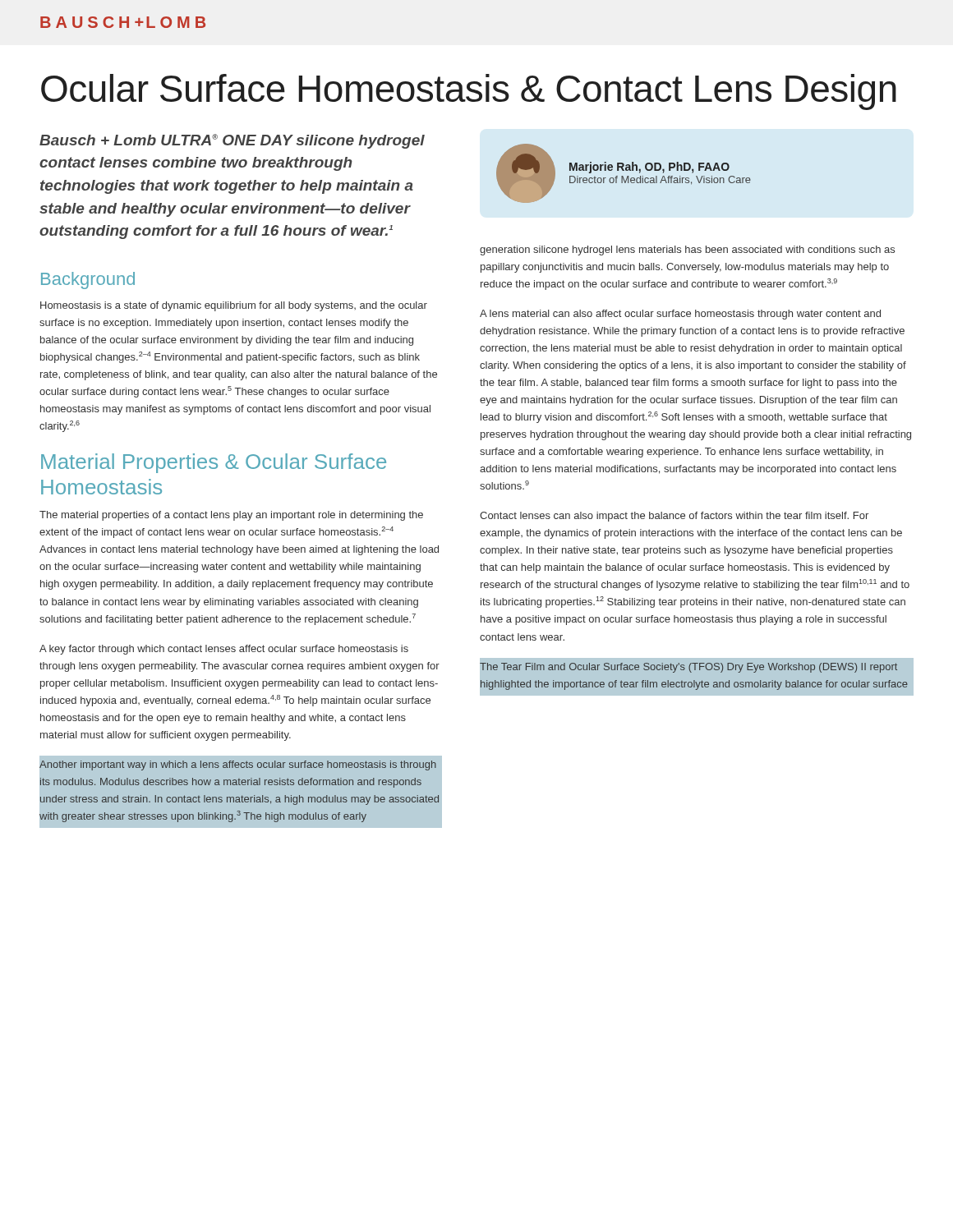The image size is (953, 1232).
Task: Find the block on this page that starts "The Tear Film"
Action: (x=694, y=675)
